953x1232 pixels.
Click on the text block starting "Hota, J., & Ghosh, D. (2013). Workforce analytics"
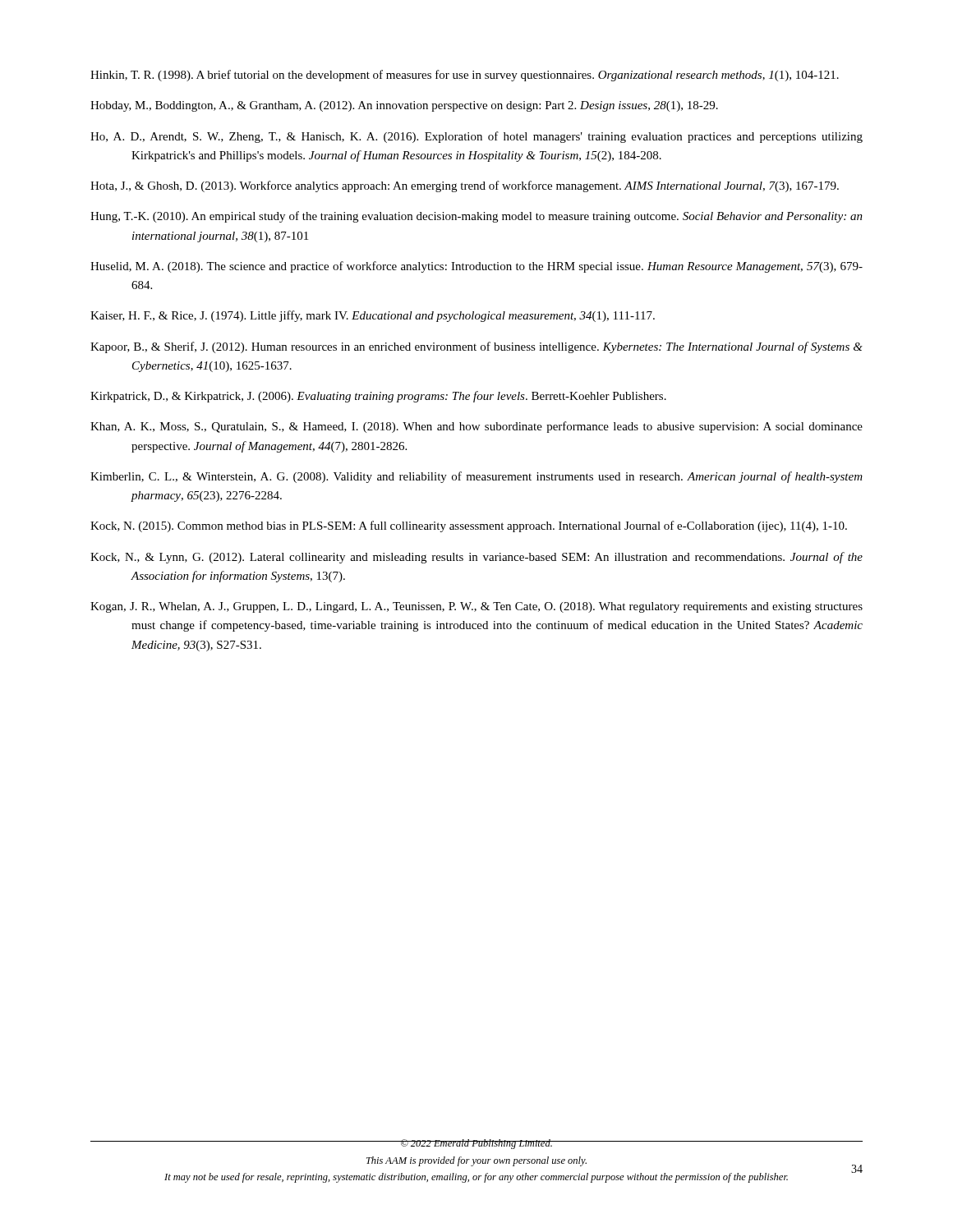coord(465,186)
